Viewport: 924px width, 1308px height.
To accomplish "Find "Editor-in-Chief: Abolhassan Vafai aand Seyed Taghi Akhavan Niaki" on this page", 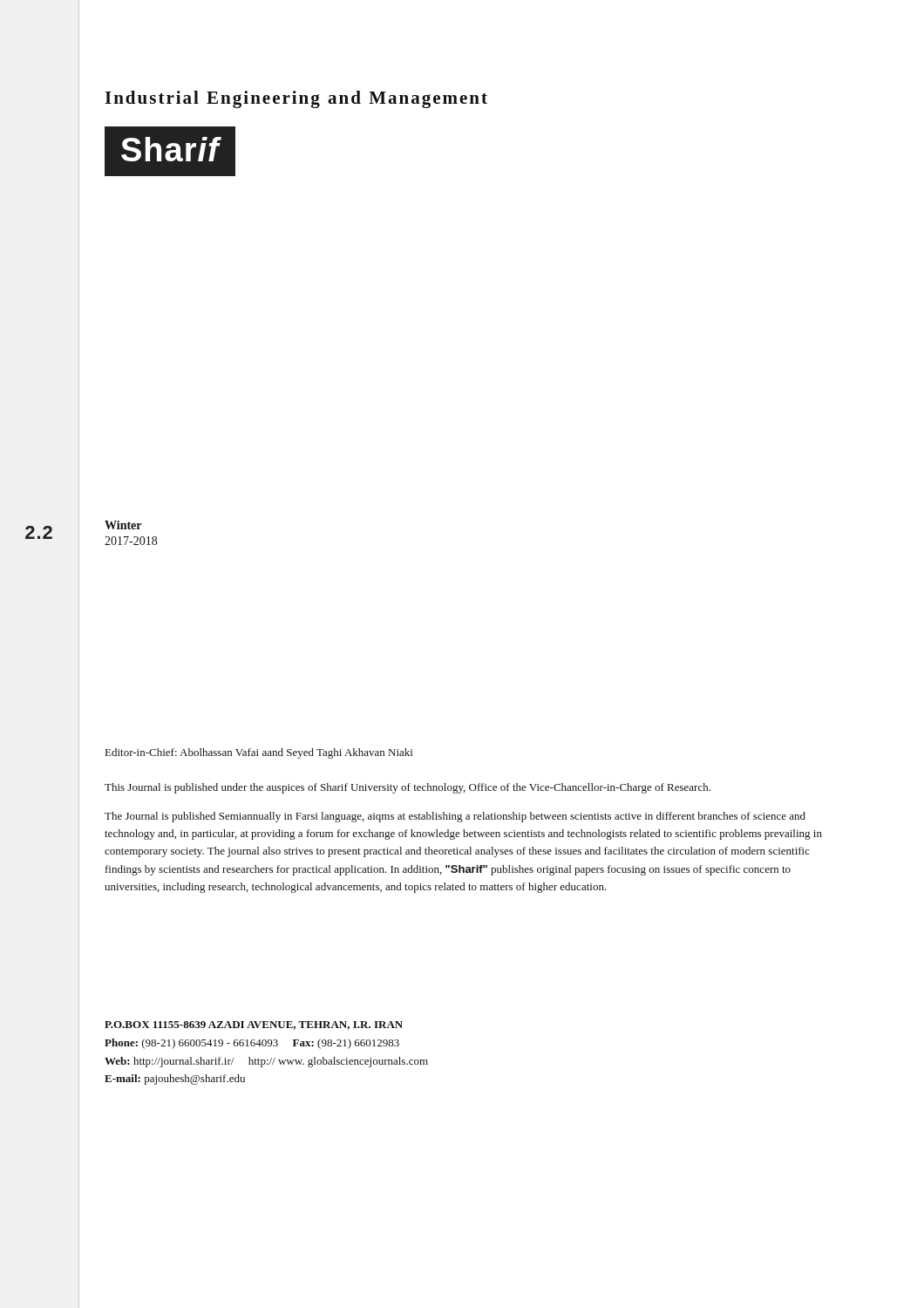I will [259, 753].
